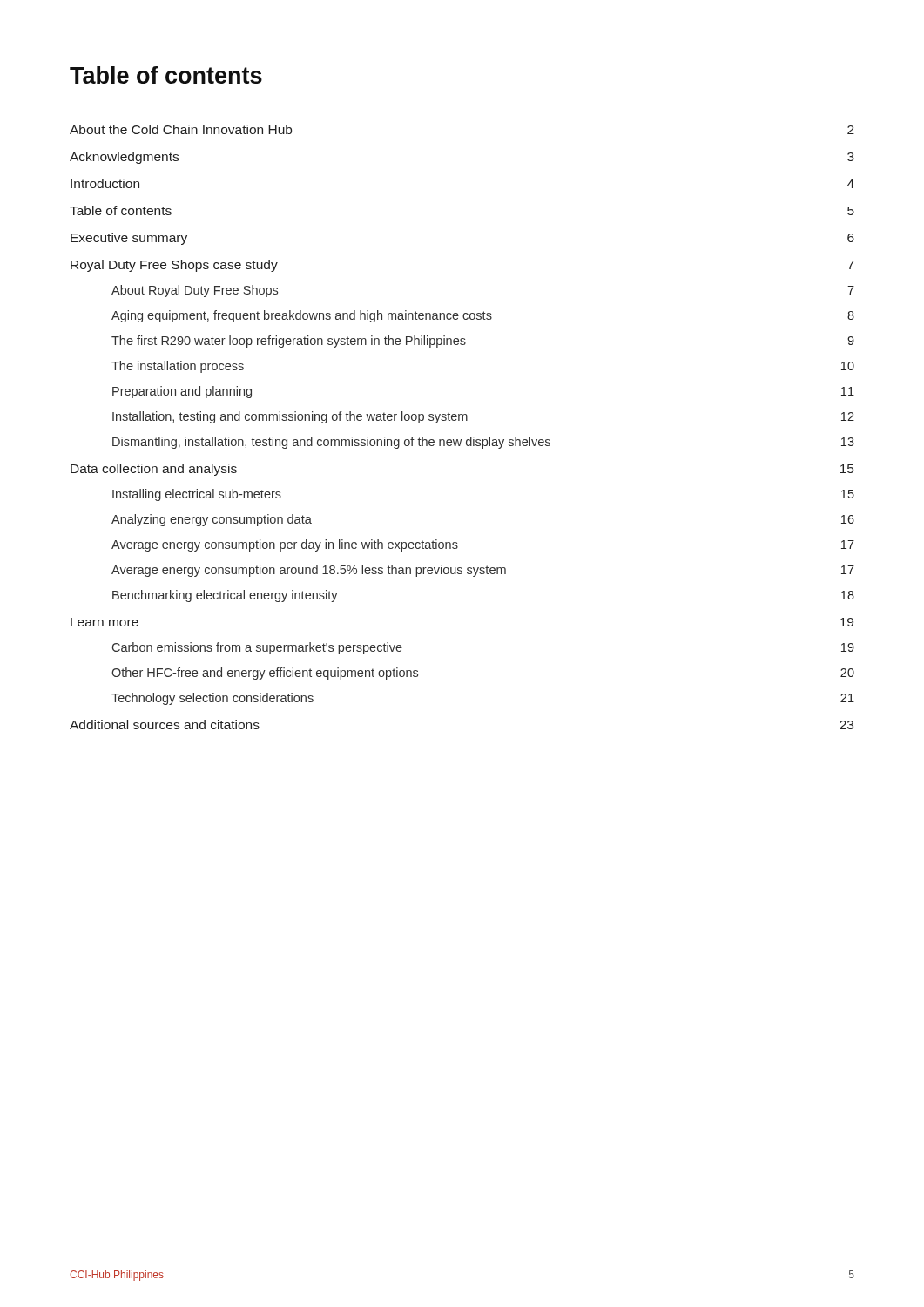Select the text block starting "Royal Duty Free Shops case study"
The height and width of the screenshot is (1307, 924).
175,265
